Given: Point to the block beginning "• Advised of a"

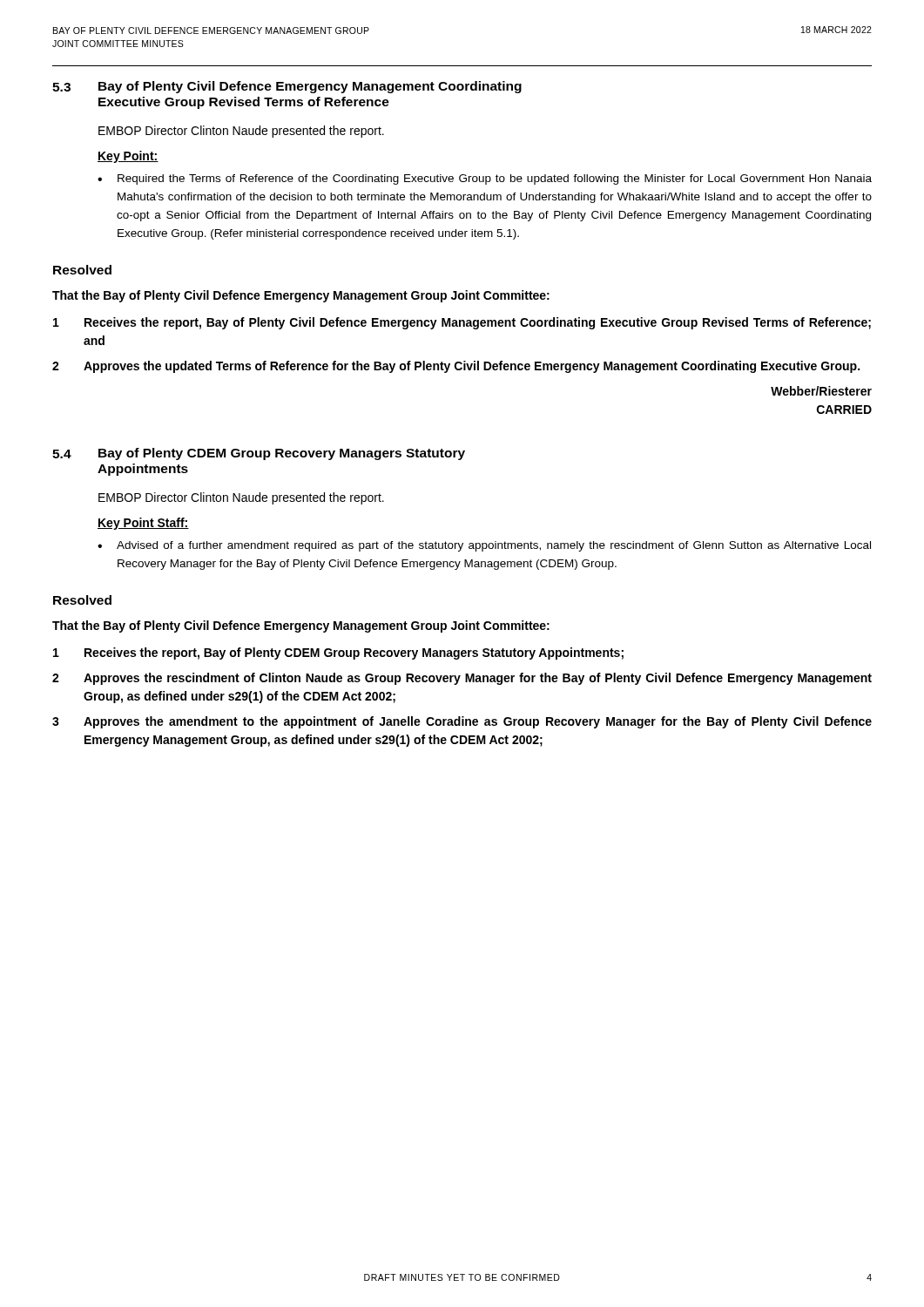Looking at the screenshot, I should [485, 555].
